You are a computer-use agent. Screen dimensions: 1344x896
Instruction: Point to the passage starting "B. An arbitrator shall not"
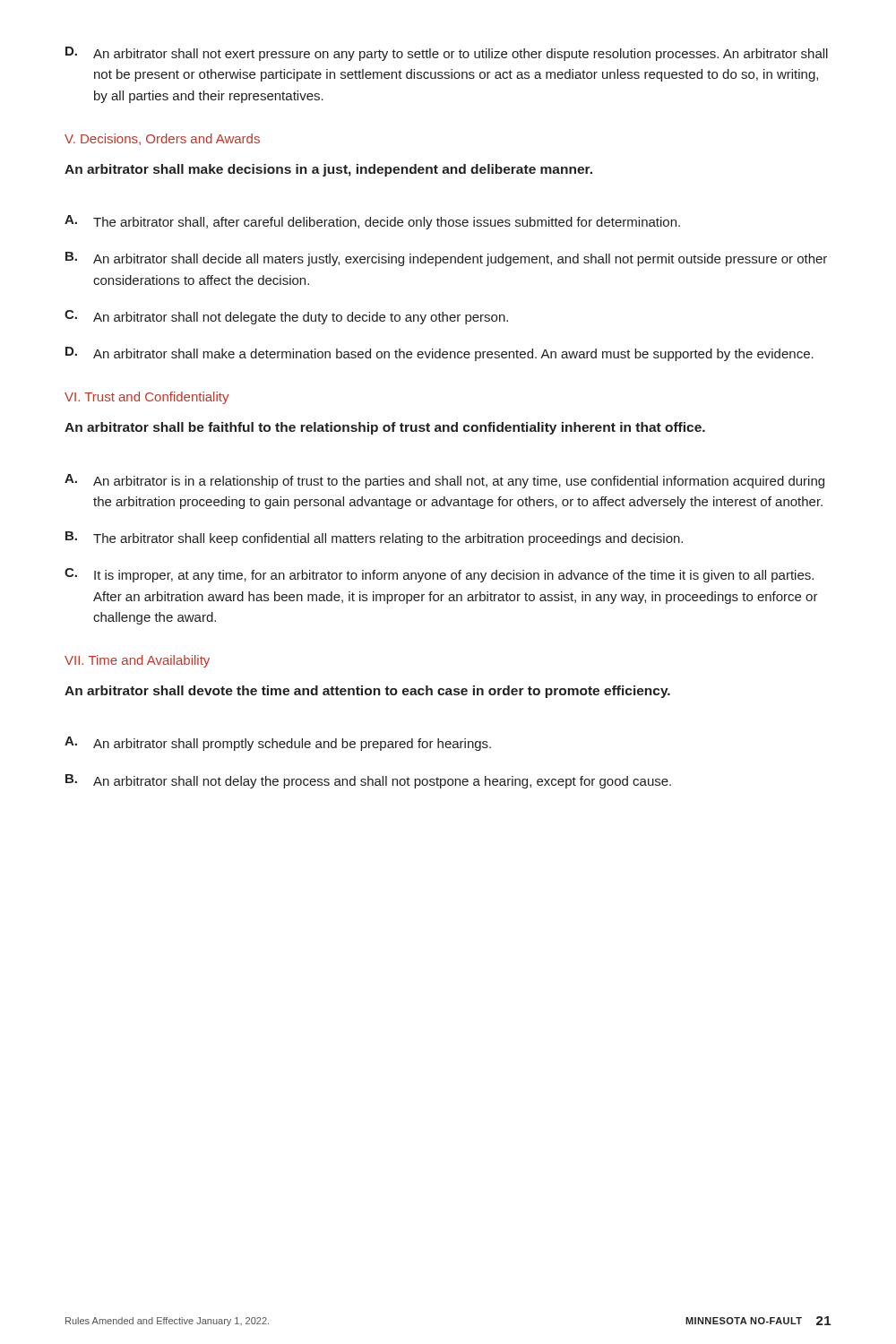(448, 781)
